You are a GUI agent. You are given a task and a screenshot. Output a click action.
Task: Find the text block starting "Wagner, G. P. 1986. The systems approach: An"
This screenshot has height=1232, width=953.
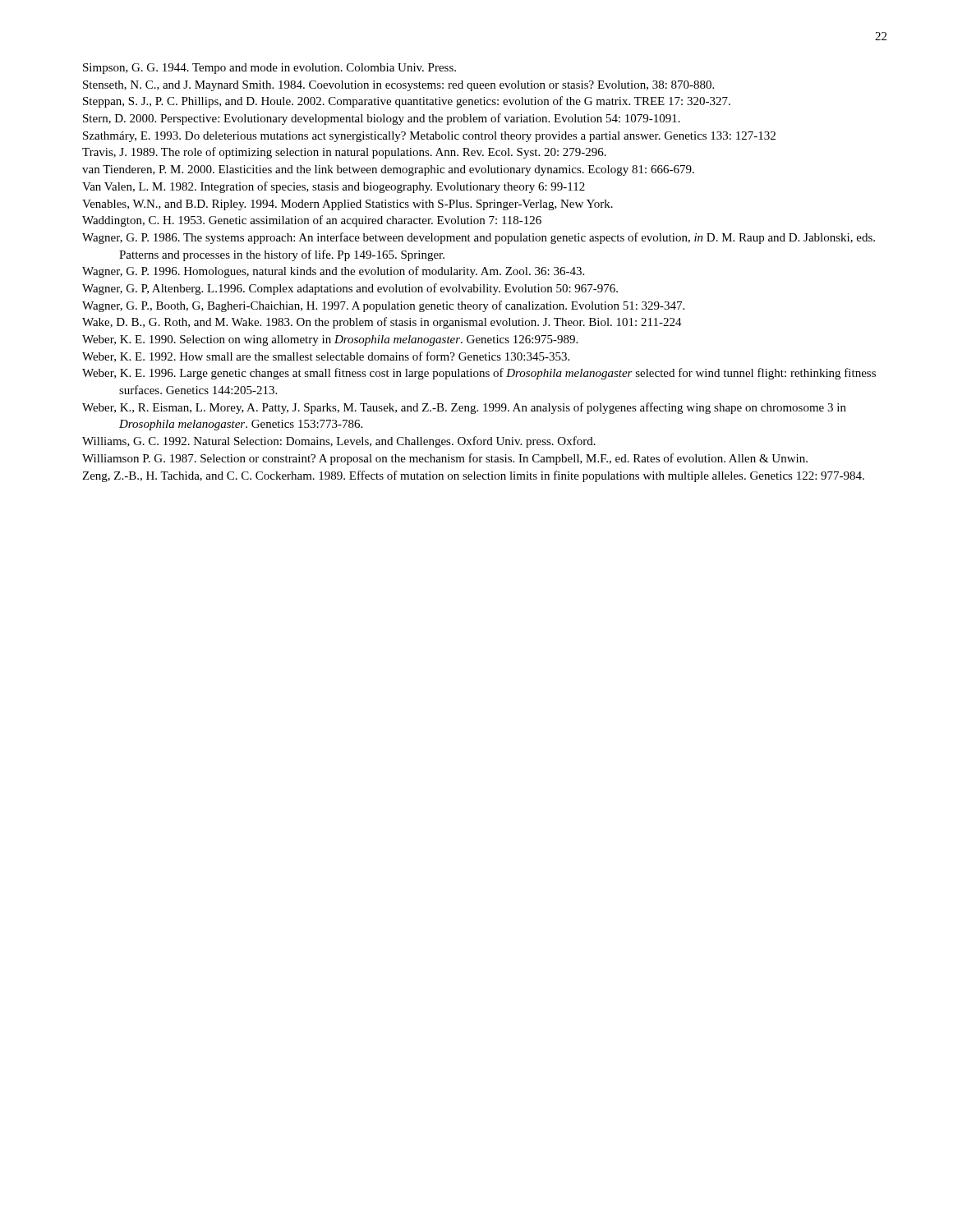point(479,246)
